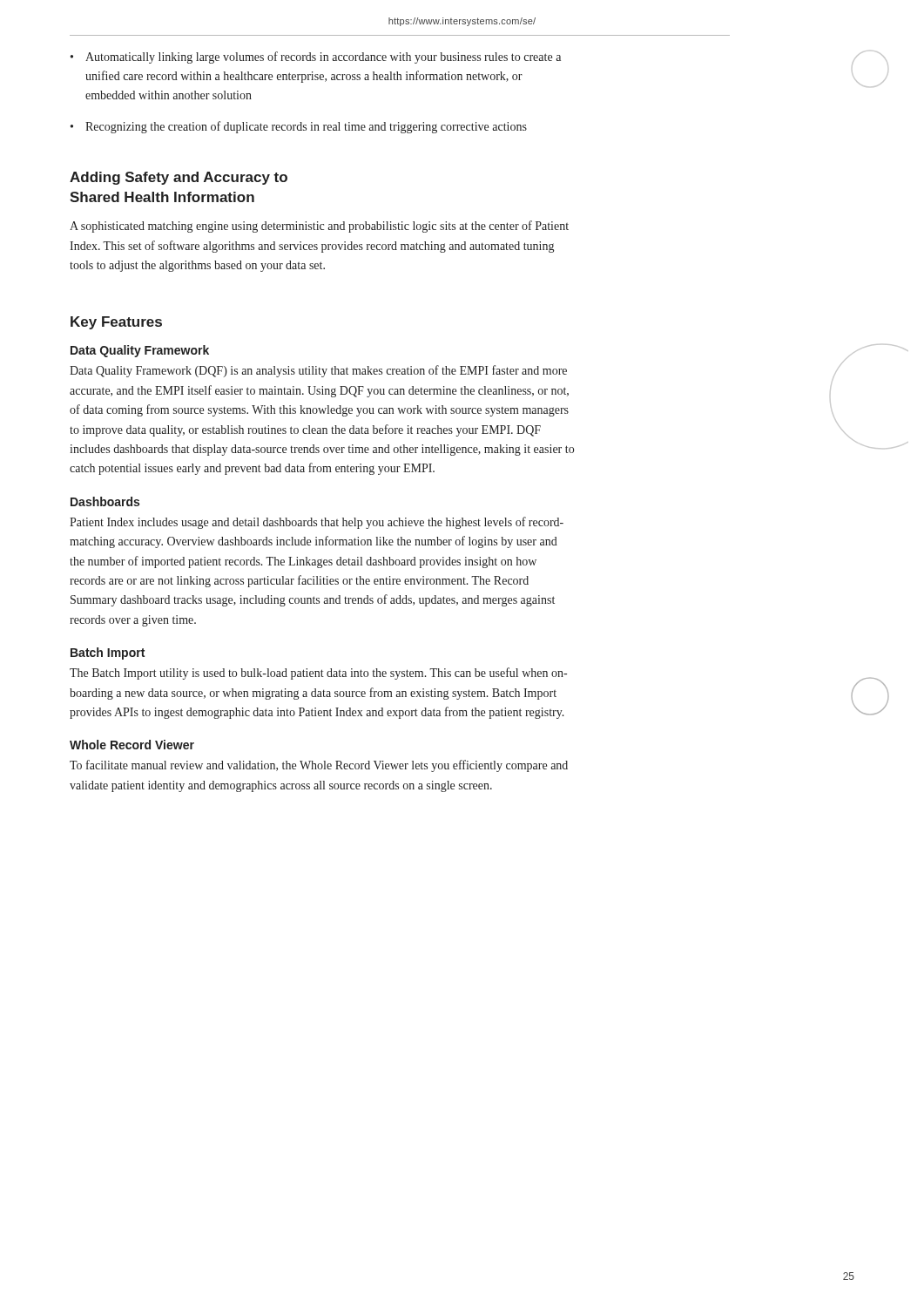Locate the text block starting "• Automatically linking large volumes"
The image size is (924, 1307).
click(322, 77)
